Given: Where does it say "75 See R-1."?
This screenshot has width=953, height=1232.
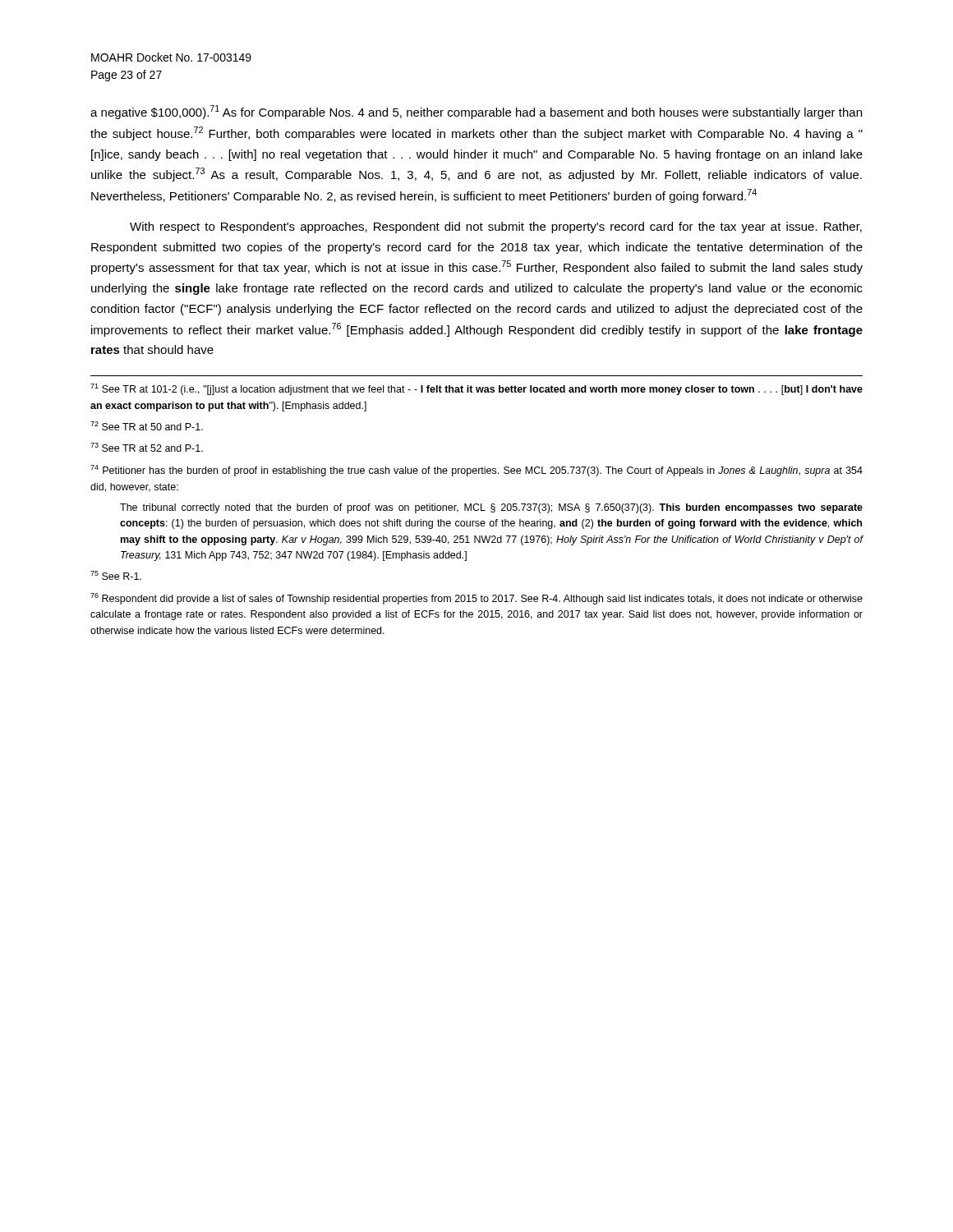Looking at the screenshot, I should coord(116,576).
